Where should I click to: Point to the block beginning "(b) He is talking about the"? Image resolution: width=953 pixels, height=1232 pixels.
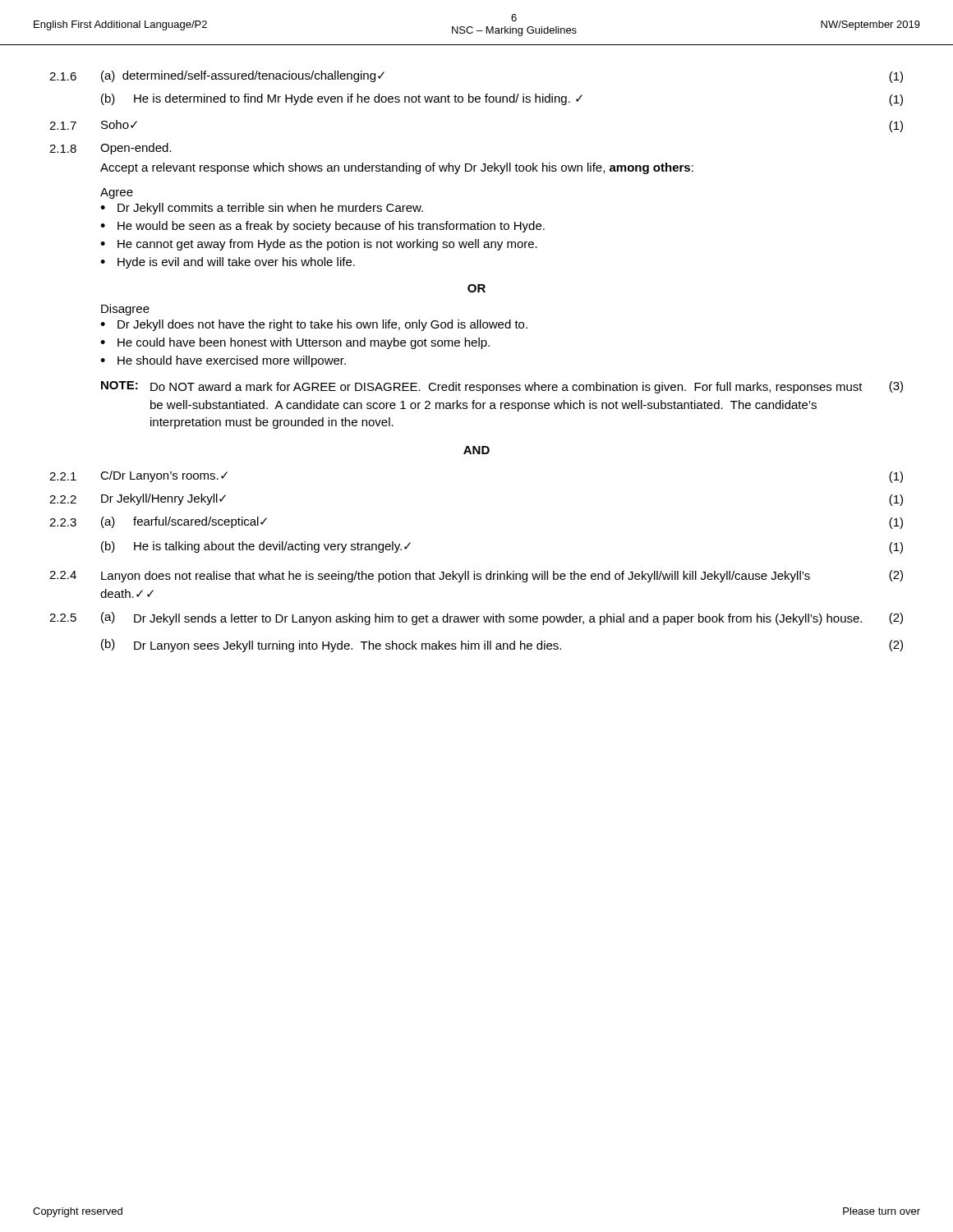(x=273, y=547)
